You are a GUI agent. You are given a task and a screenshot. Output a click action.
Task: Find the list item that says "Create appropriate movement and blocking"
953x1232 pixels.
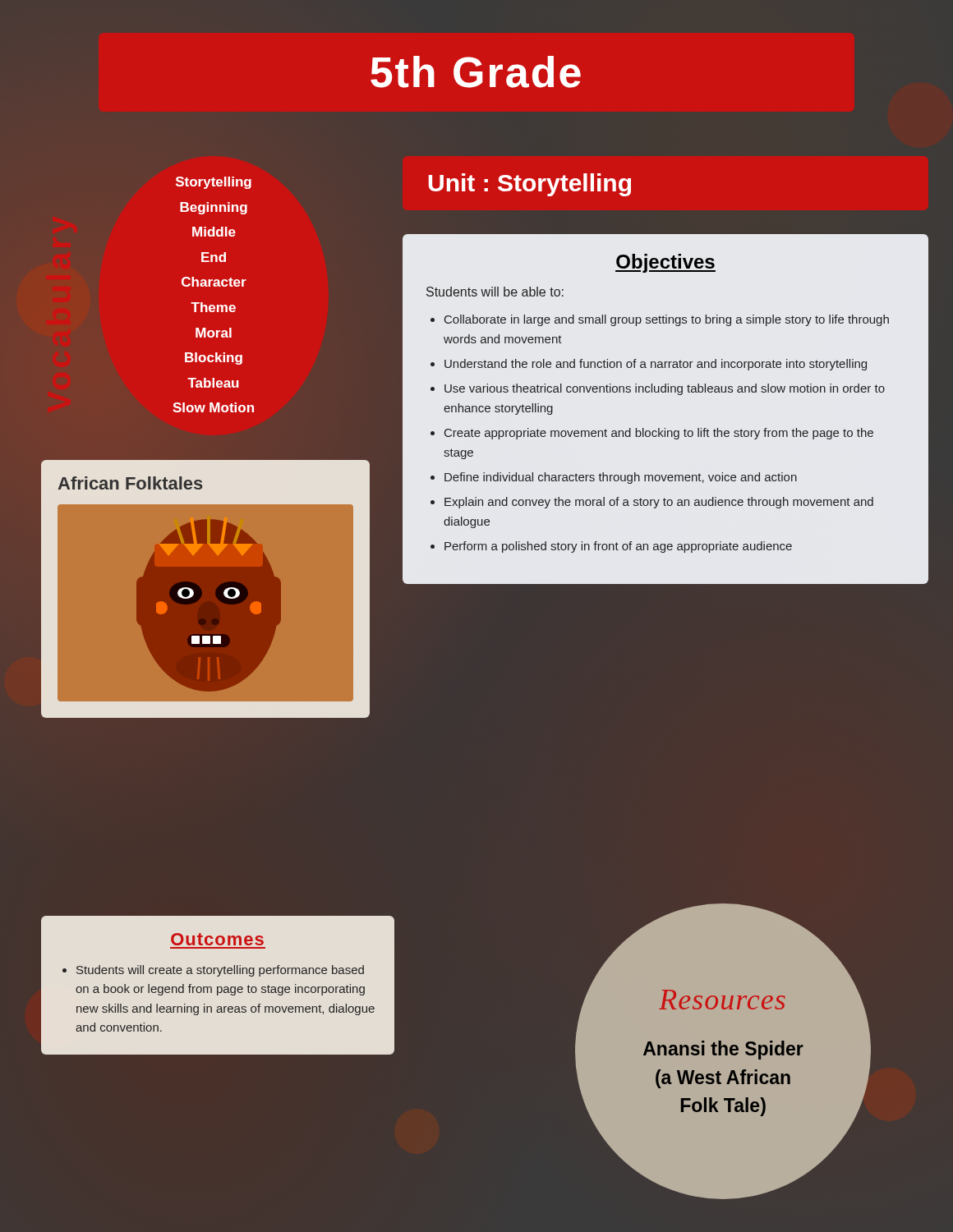[659, 442]
